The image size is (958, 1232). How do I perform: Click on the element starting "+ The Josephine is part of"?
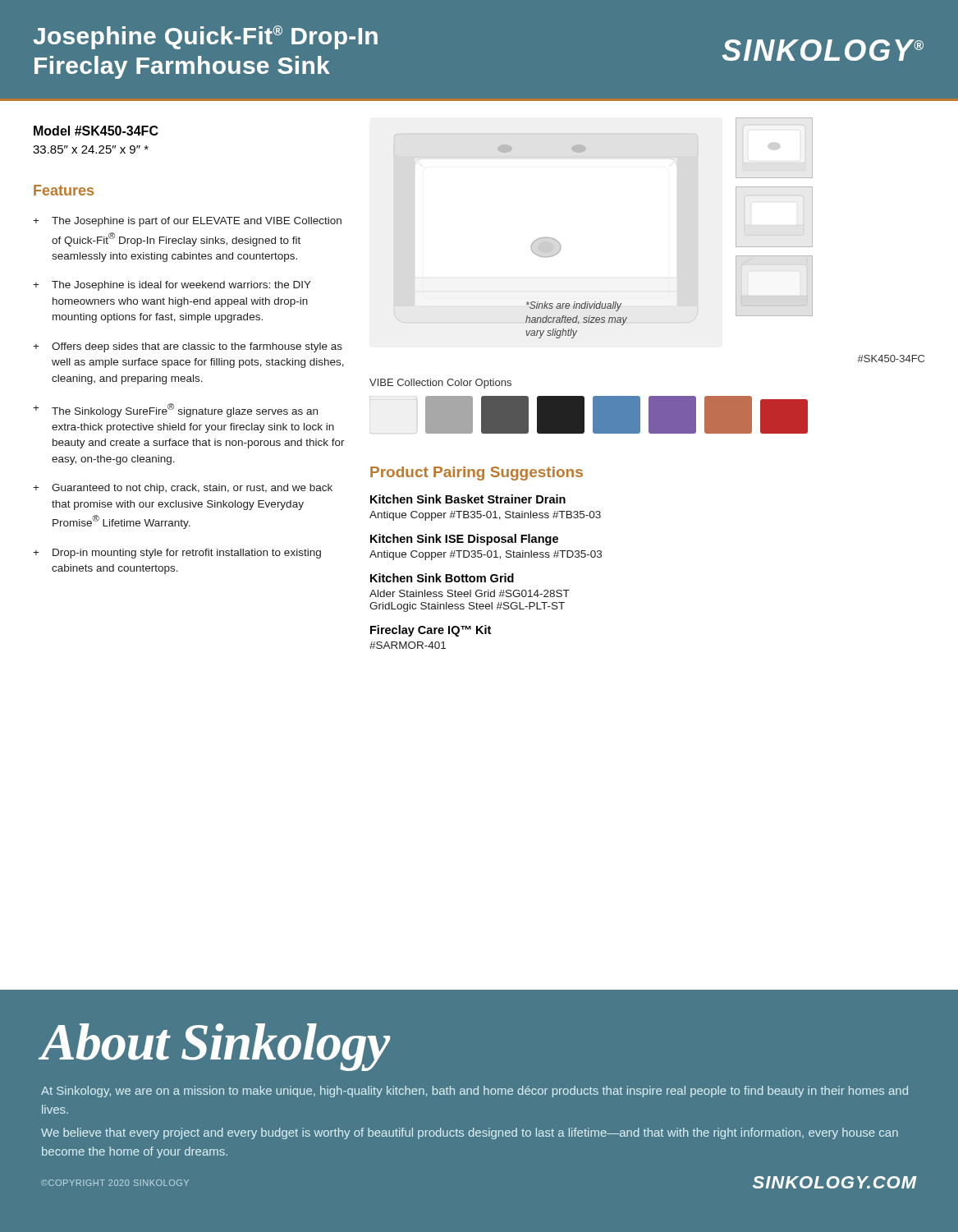189,238
